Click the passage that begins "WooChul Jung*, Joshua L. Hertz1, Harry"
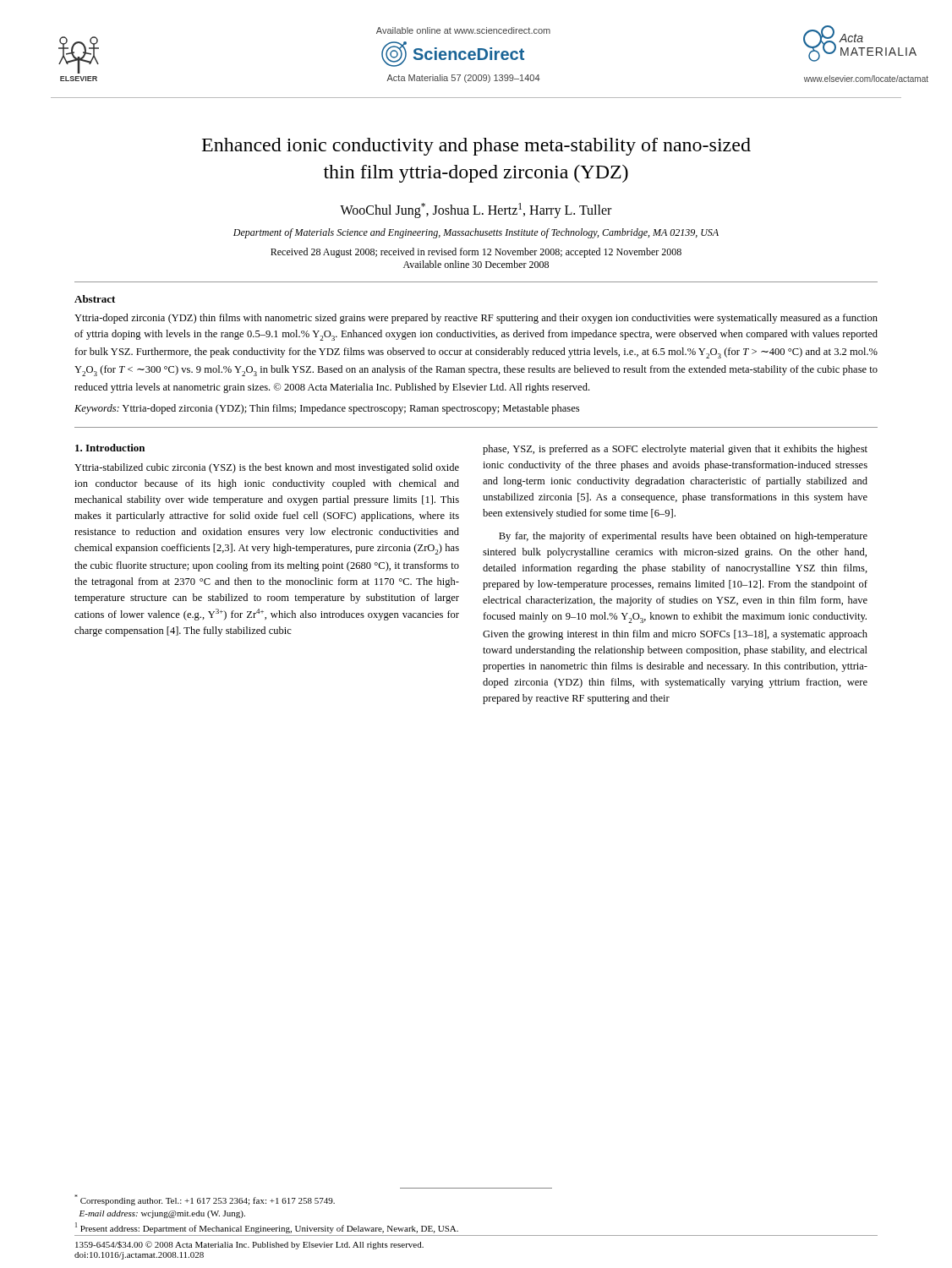Screen dimensions: 1268x952 click(x=476, y=209)
